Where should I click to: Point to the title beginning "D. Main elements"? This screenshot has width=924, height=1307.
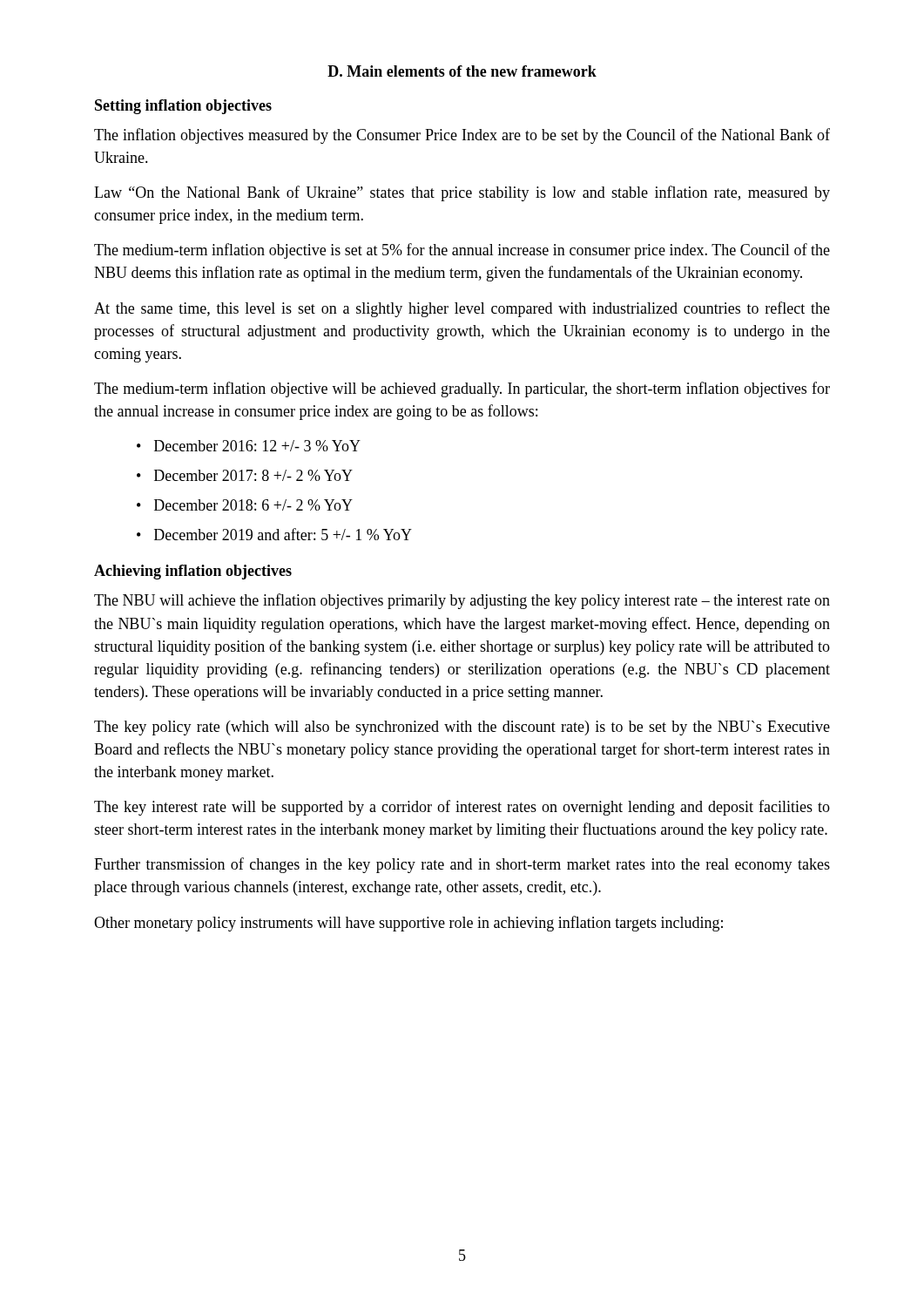pos(462,71)
